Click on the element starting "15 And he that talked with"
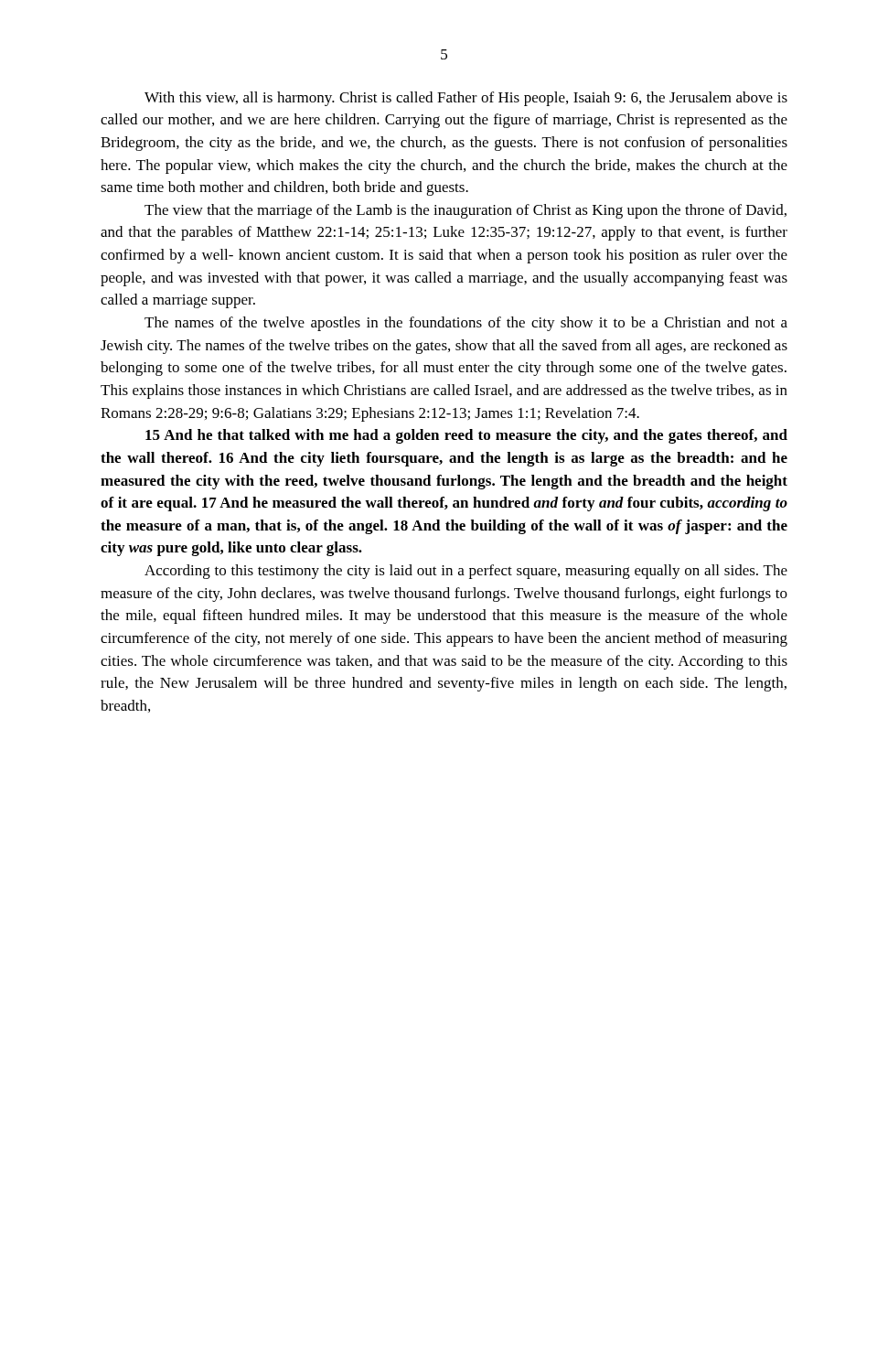Viewport: 888px width, 1372px height. click(x=444, y=492)
